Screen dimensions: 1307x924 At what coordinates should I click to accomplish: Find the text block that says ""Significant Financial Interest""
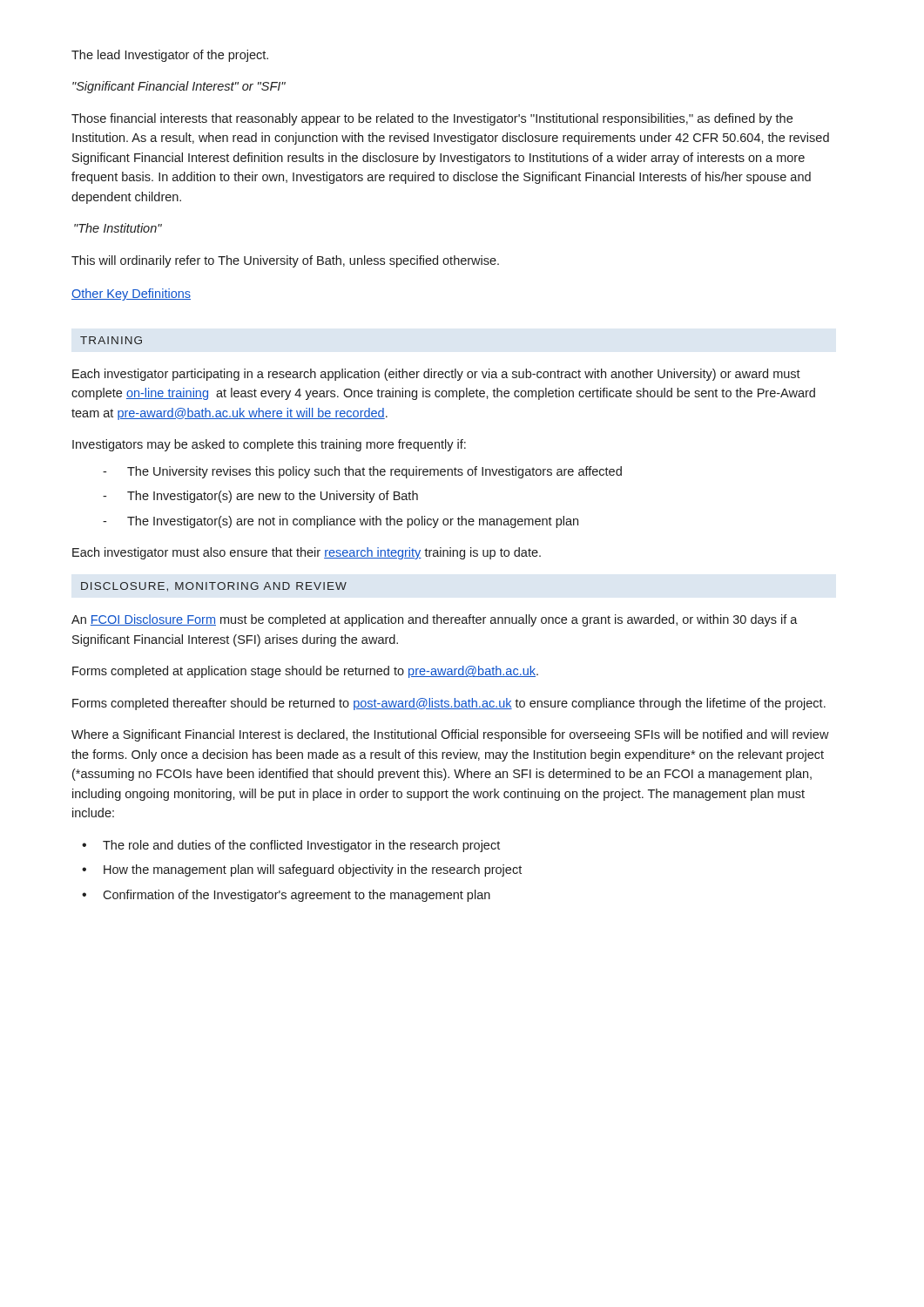coord(178,87)
